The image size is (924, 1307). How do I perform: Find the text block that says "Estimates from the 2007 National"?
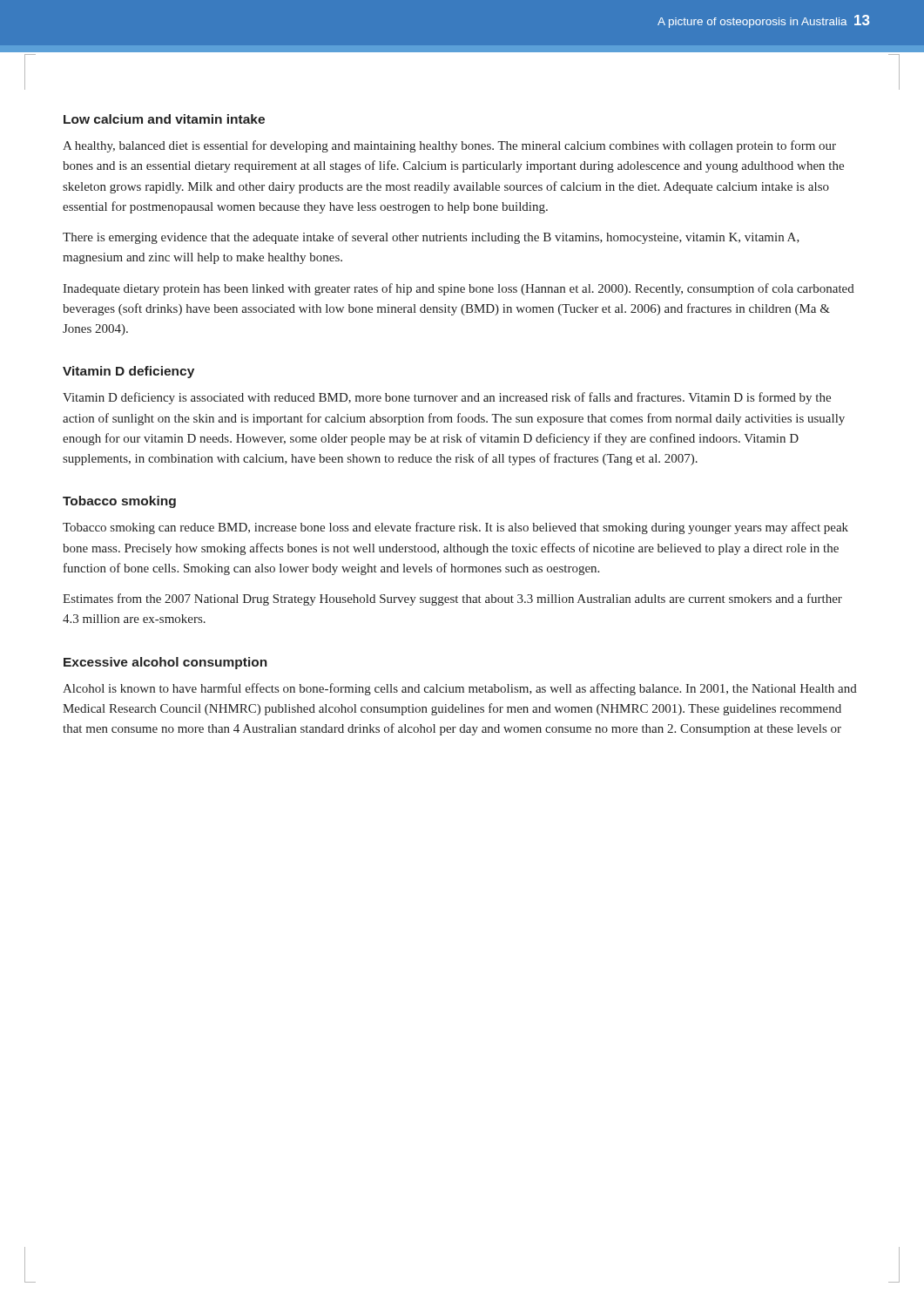tap(462, 609)
